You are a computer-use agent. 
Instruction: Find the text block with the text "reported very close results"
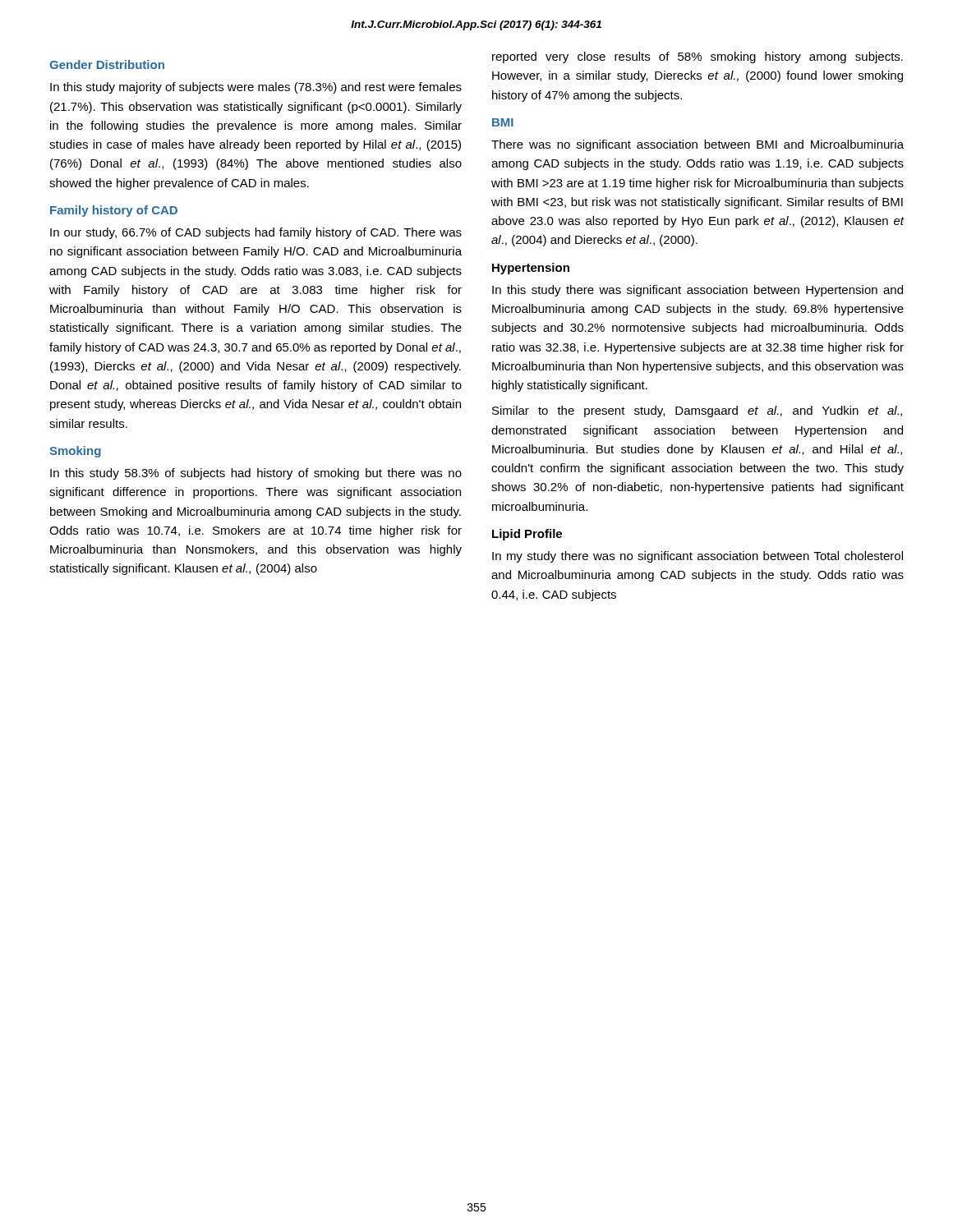(x=698, y=75)
